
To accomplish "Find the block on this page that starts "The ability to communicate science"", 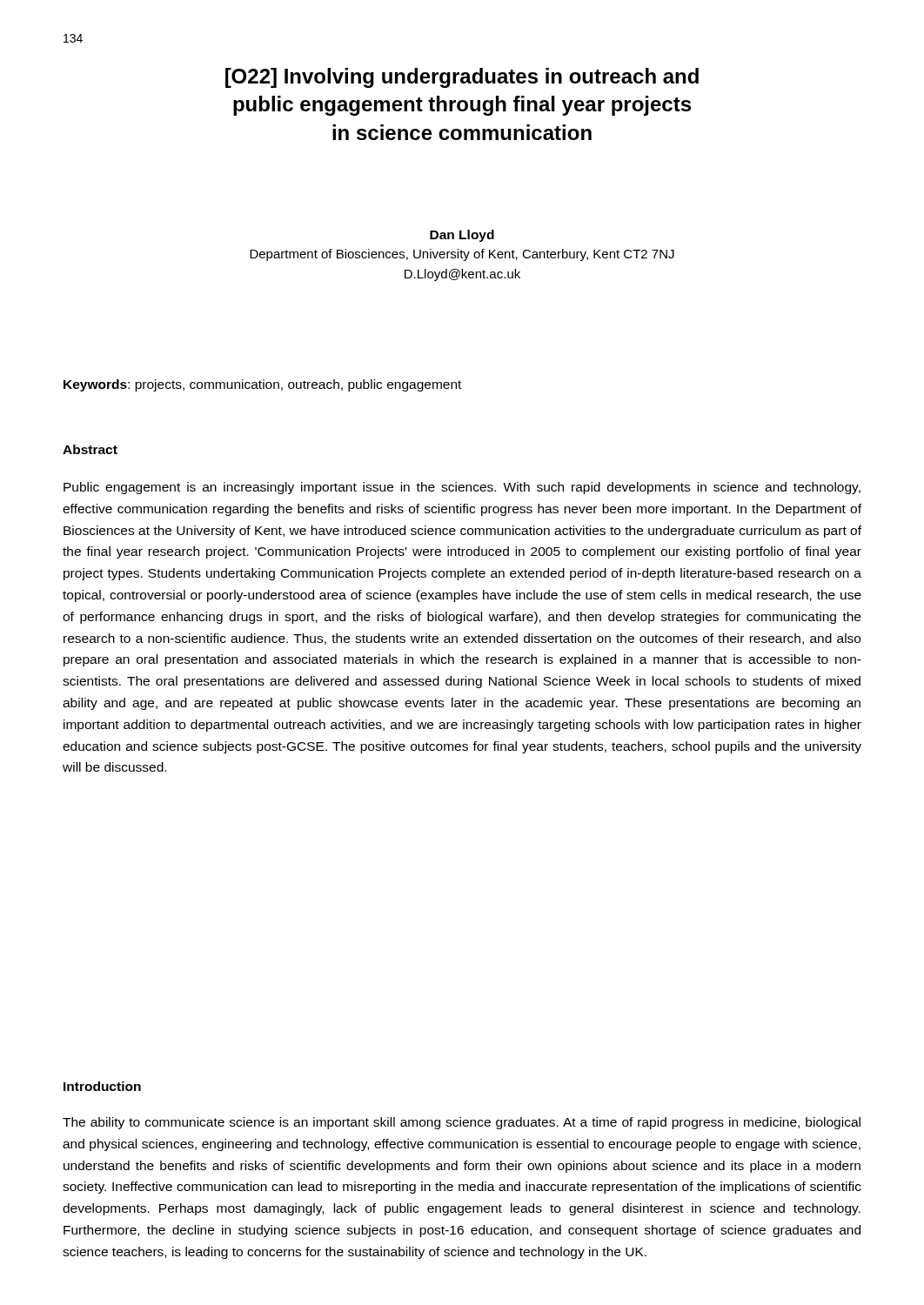I will [x=462, y=1187].
